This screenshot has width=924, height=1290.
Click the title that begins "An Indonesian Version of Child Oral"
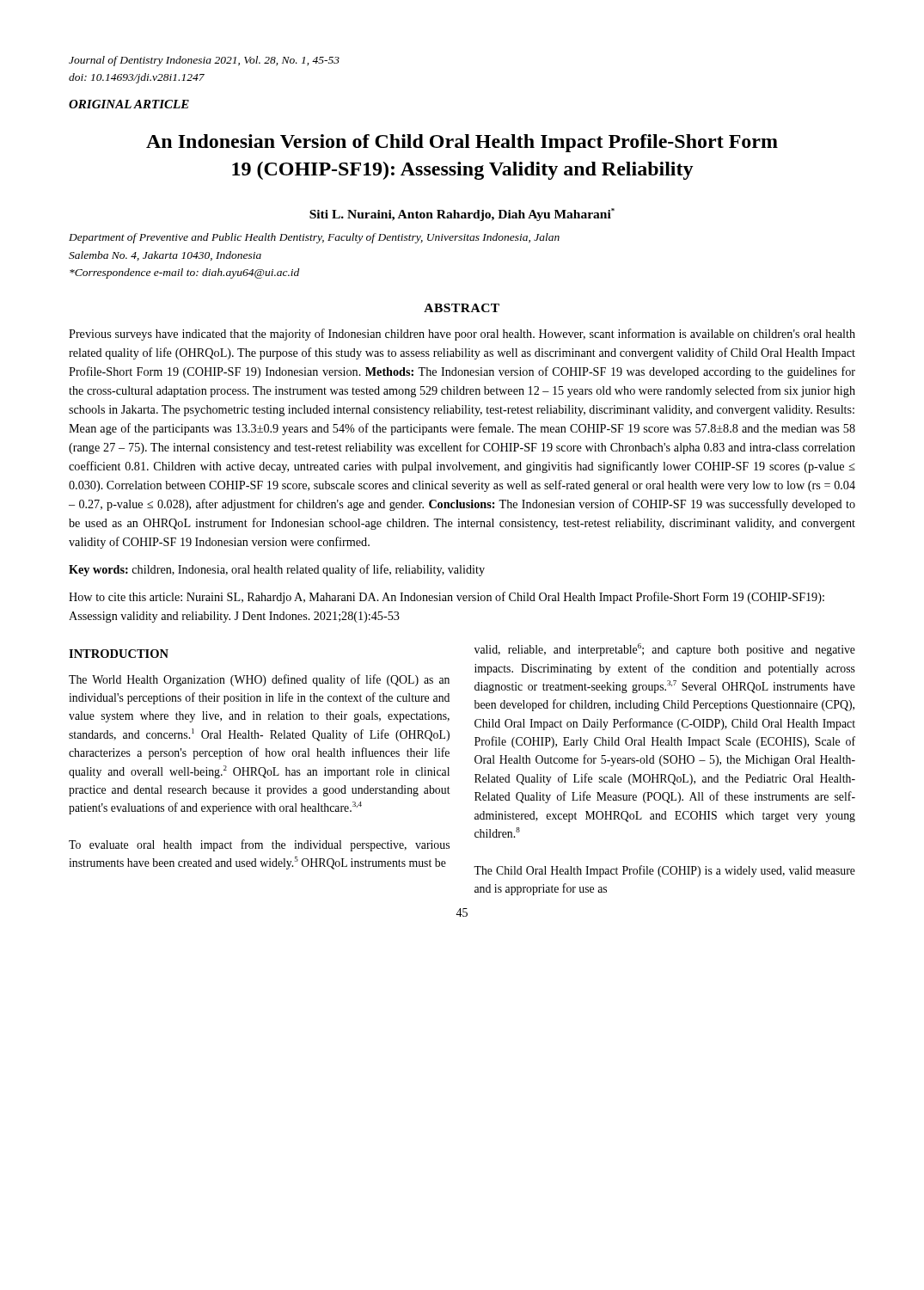click(x=462, y=155)
